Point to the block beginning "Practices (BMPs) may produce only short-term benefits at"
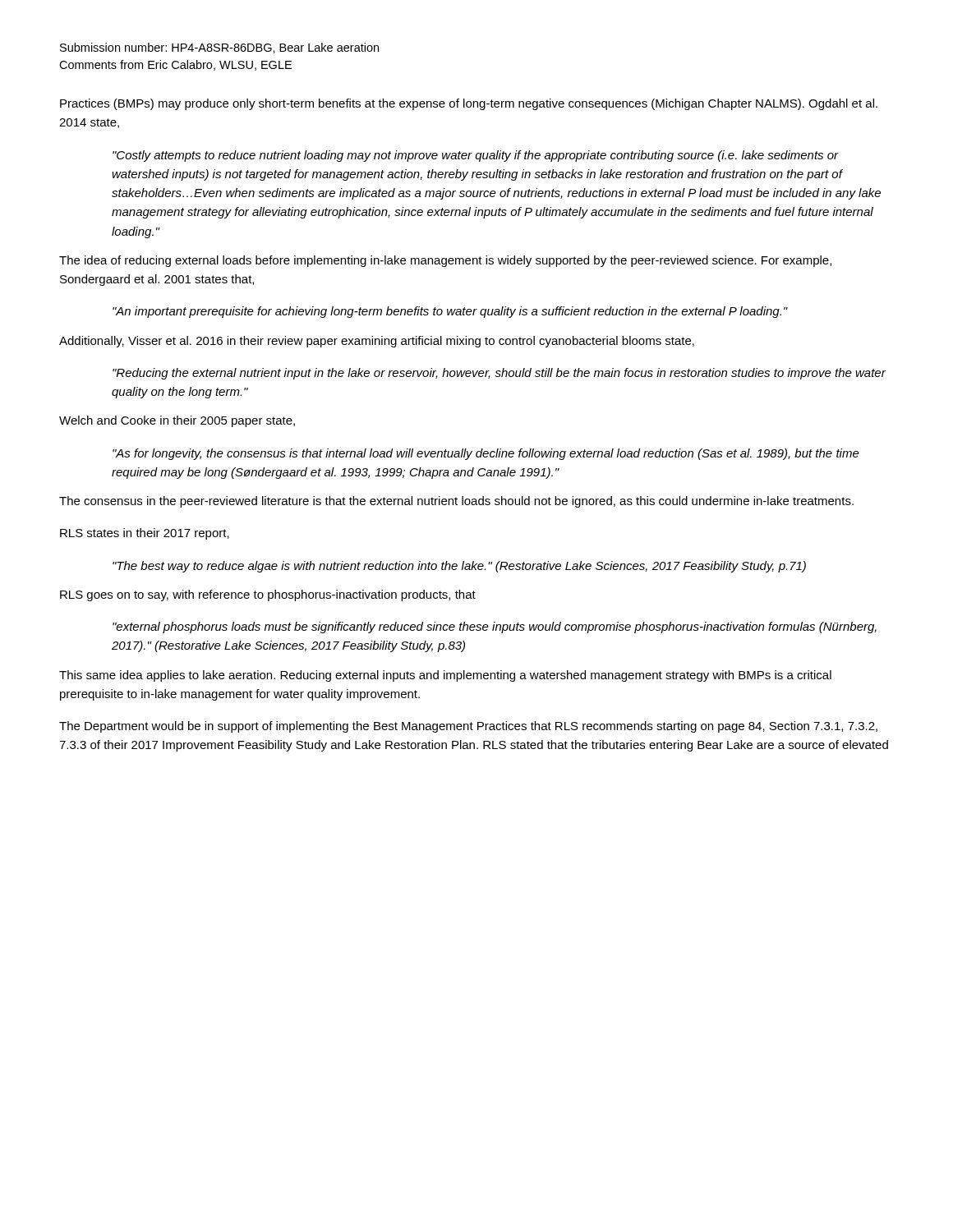This screenshot has width=953, height=1232. coord(469,113)
